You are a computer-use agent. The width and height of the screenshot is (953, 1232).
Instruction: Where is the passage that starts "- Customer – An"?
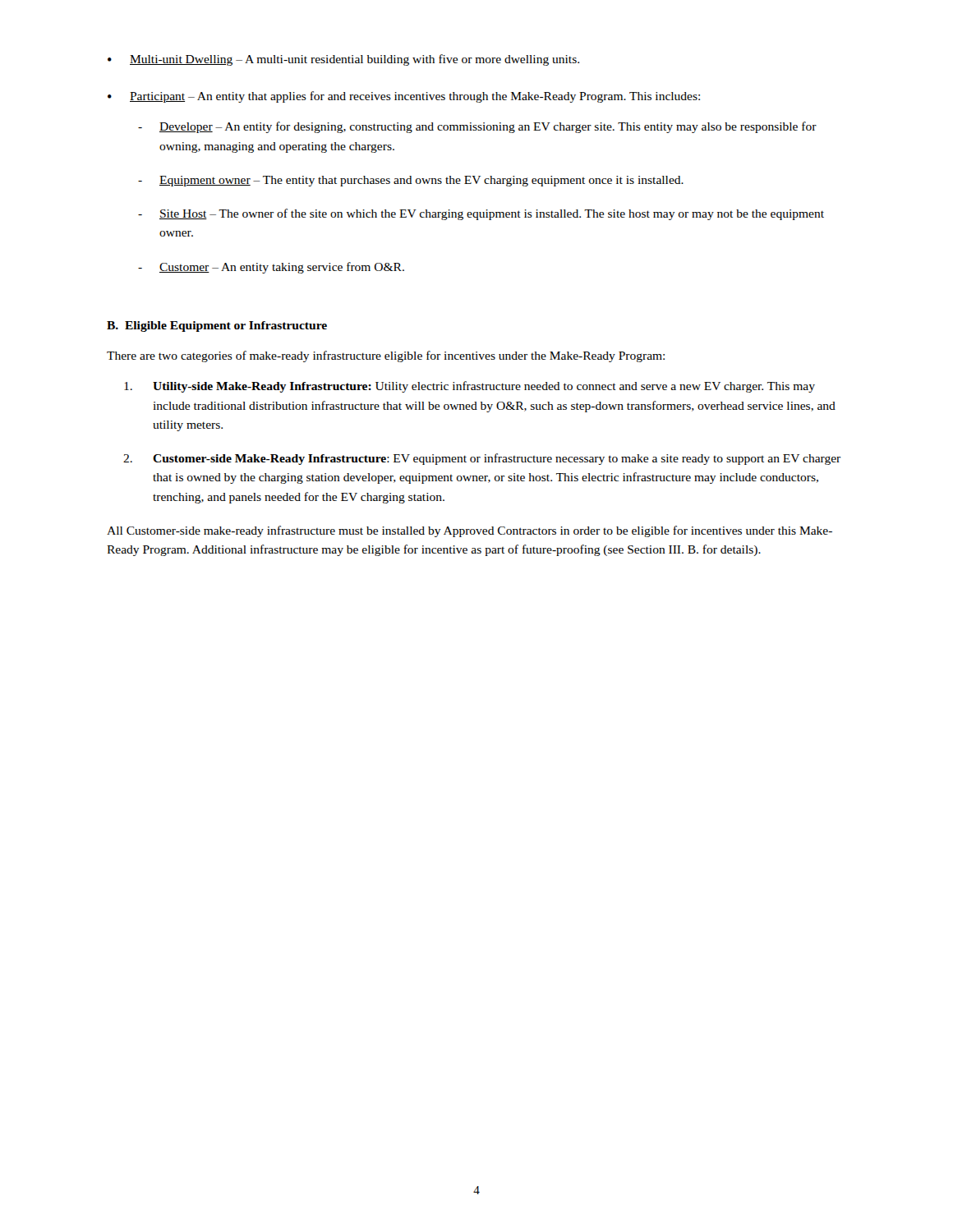[271, 266]
